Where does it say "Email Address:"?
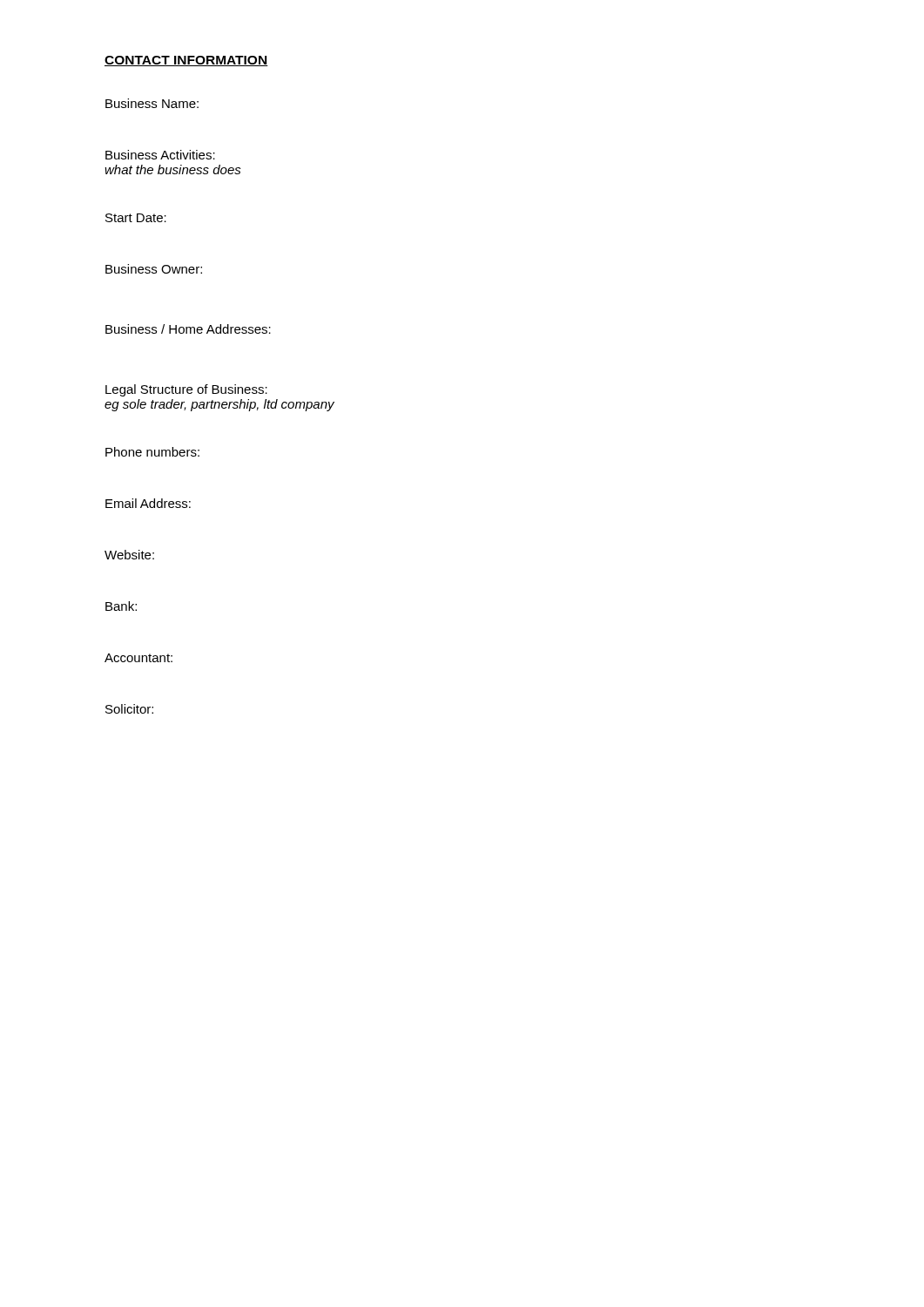924x1307 pixels. coord(148,503)
